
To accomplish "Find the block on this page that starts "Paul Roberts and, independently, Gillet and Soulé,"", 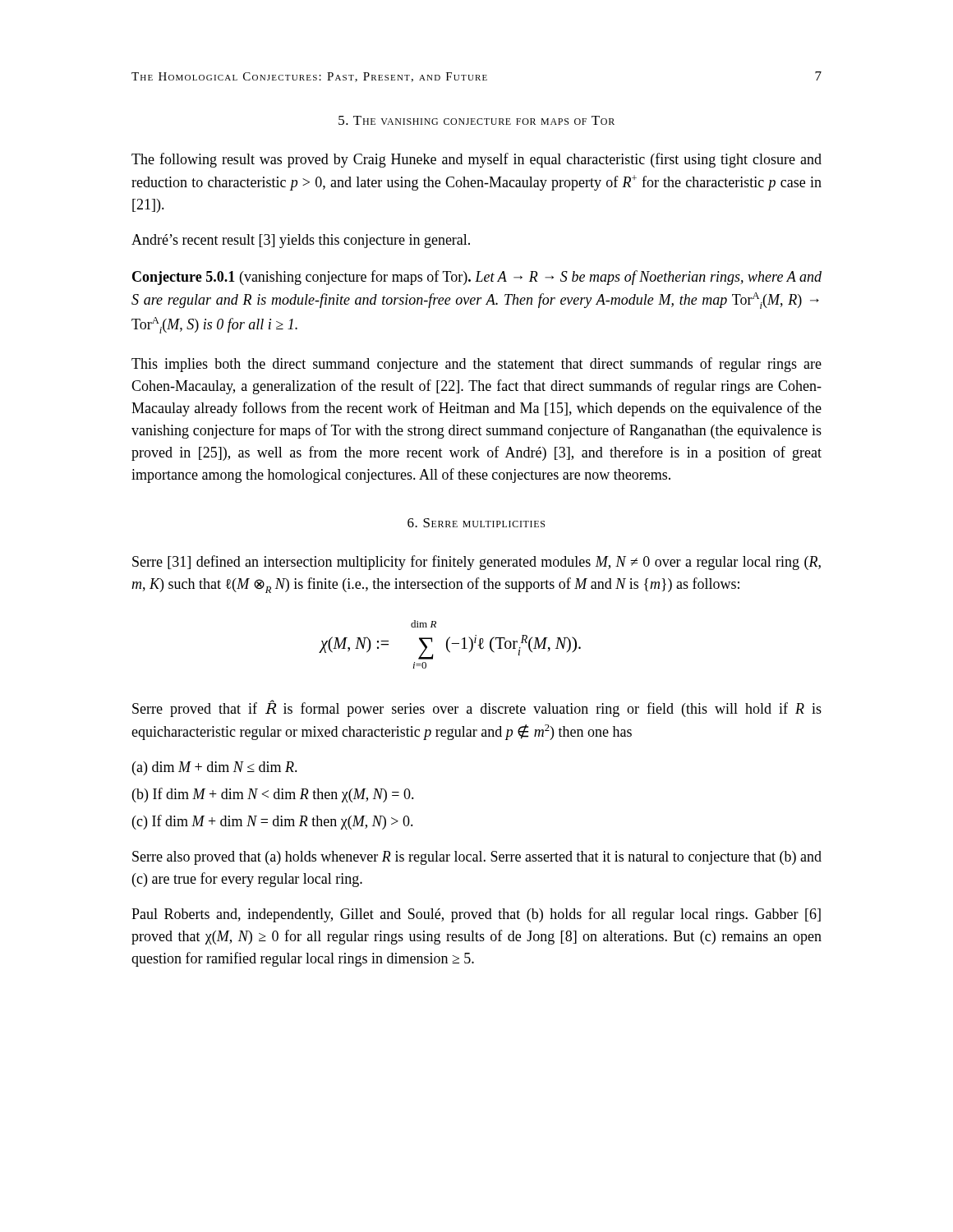I will (476, 937).
